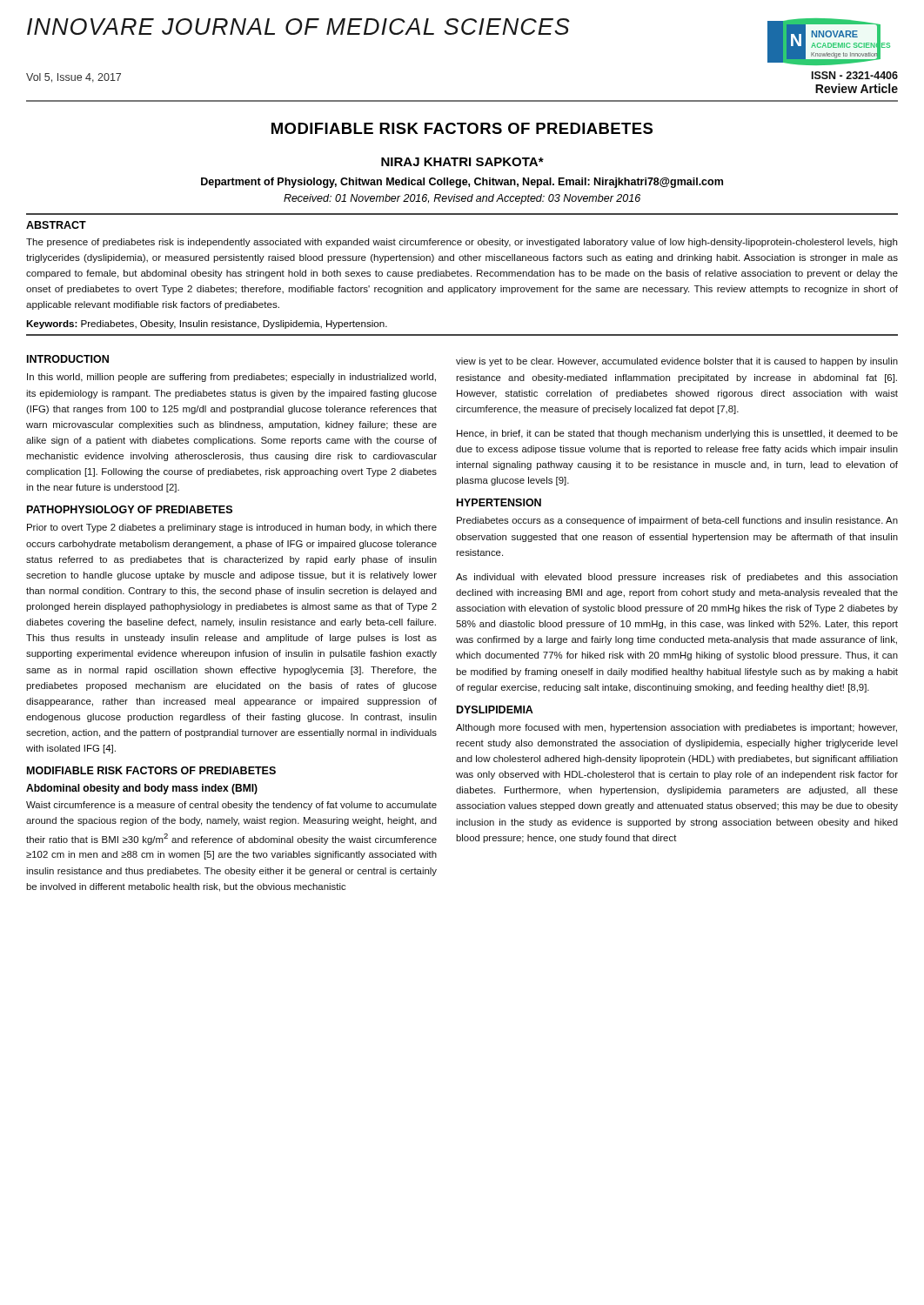Screen dimensions: 1305x924
Task: Find "Keywords: Prediabetes, Obesity, Insulin resistance, Dyslipidemia, Hypertension." on this page
Action: coord(207,324)
